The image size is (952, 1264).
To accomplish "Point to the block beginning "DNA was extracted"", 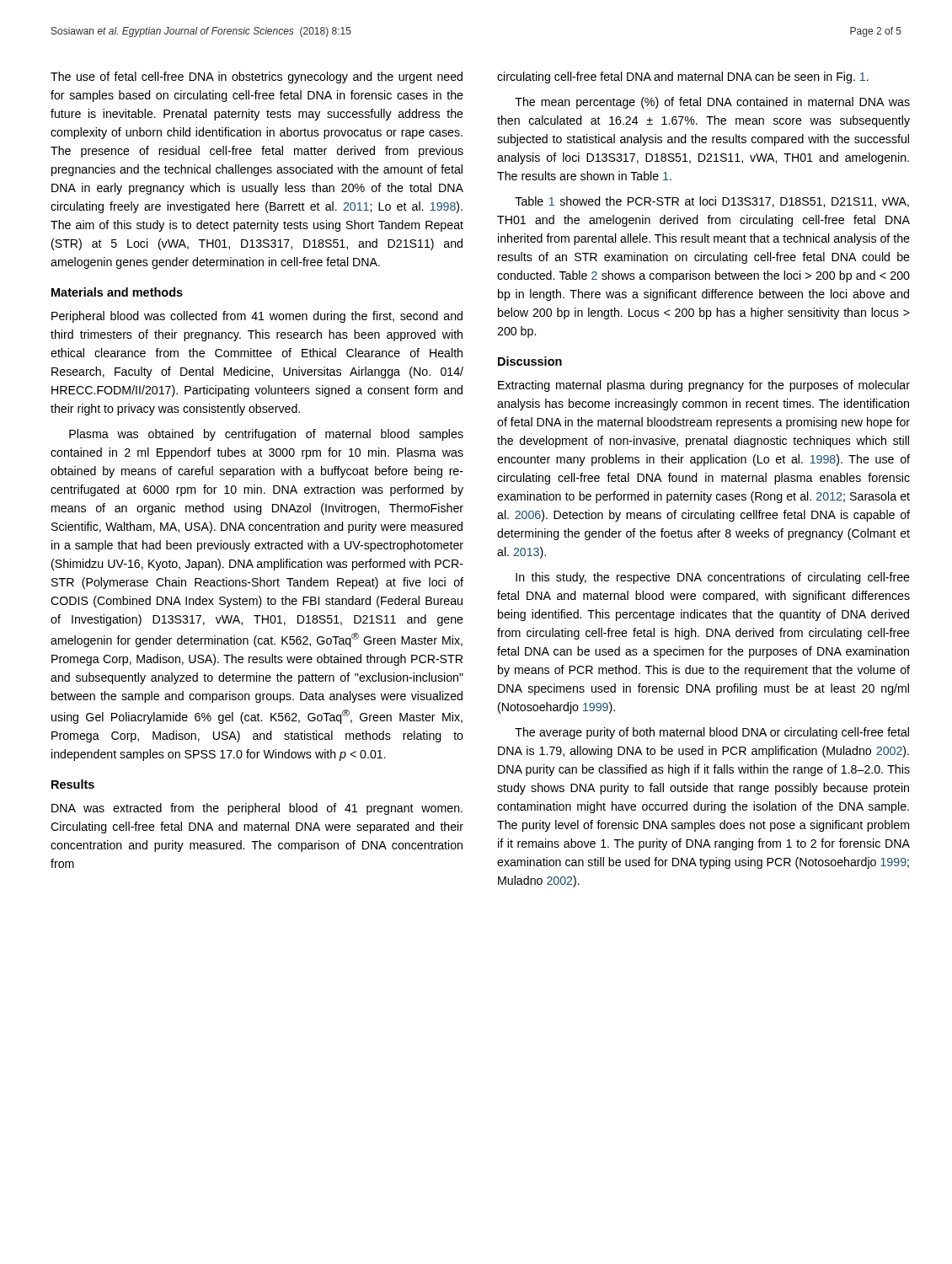I will [x=257, y=836].
